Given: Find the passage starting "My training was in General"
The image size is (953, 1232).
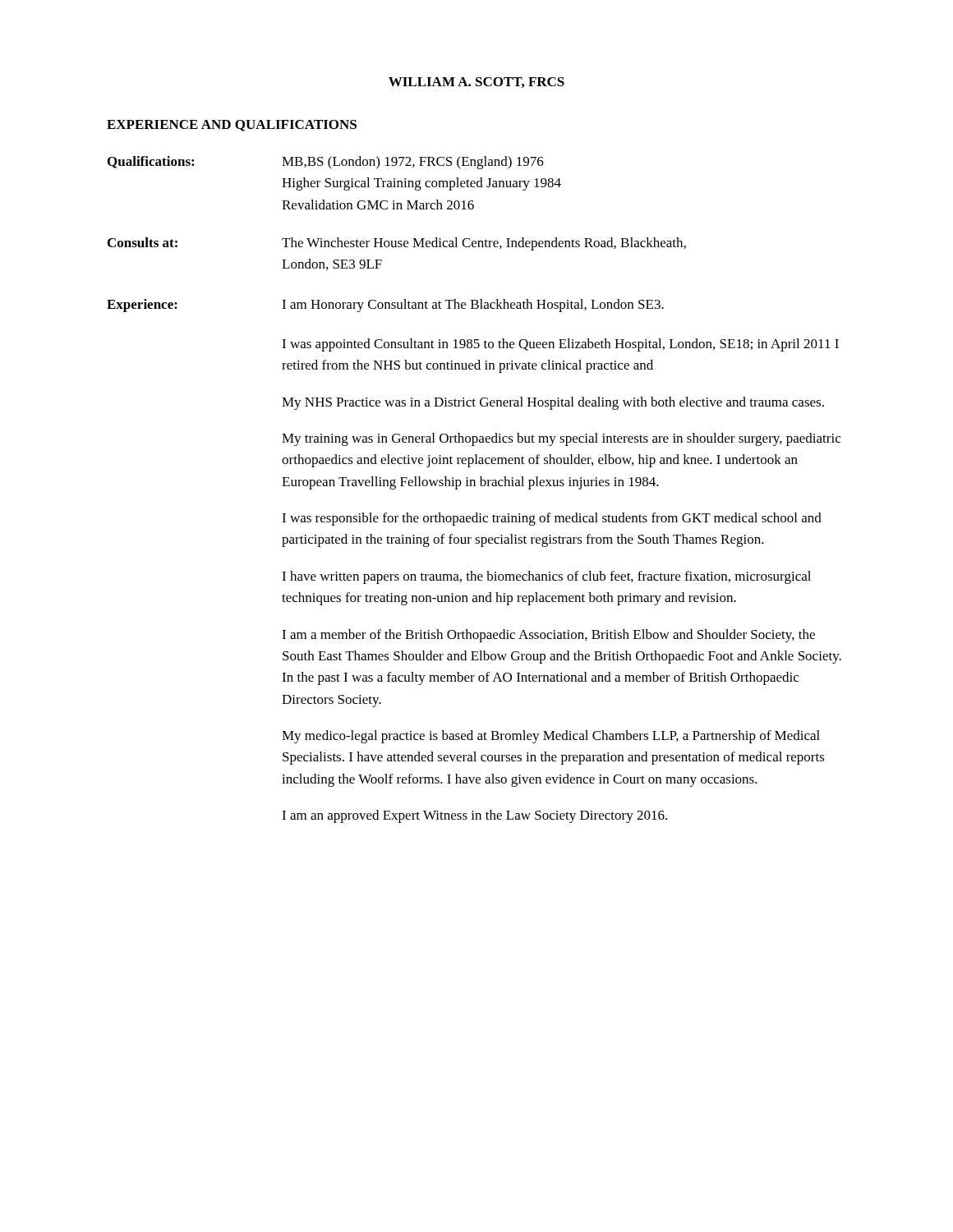Looking at the screenshot, I should (561, 460).
